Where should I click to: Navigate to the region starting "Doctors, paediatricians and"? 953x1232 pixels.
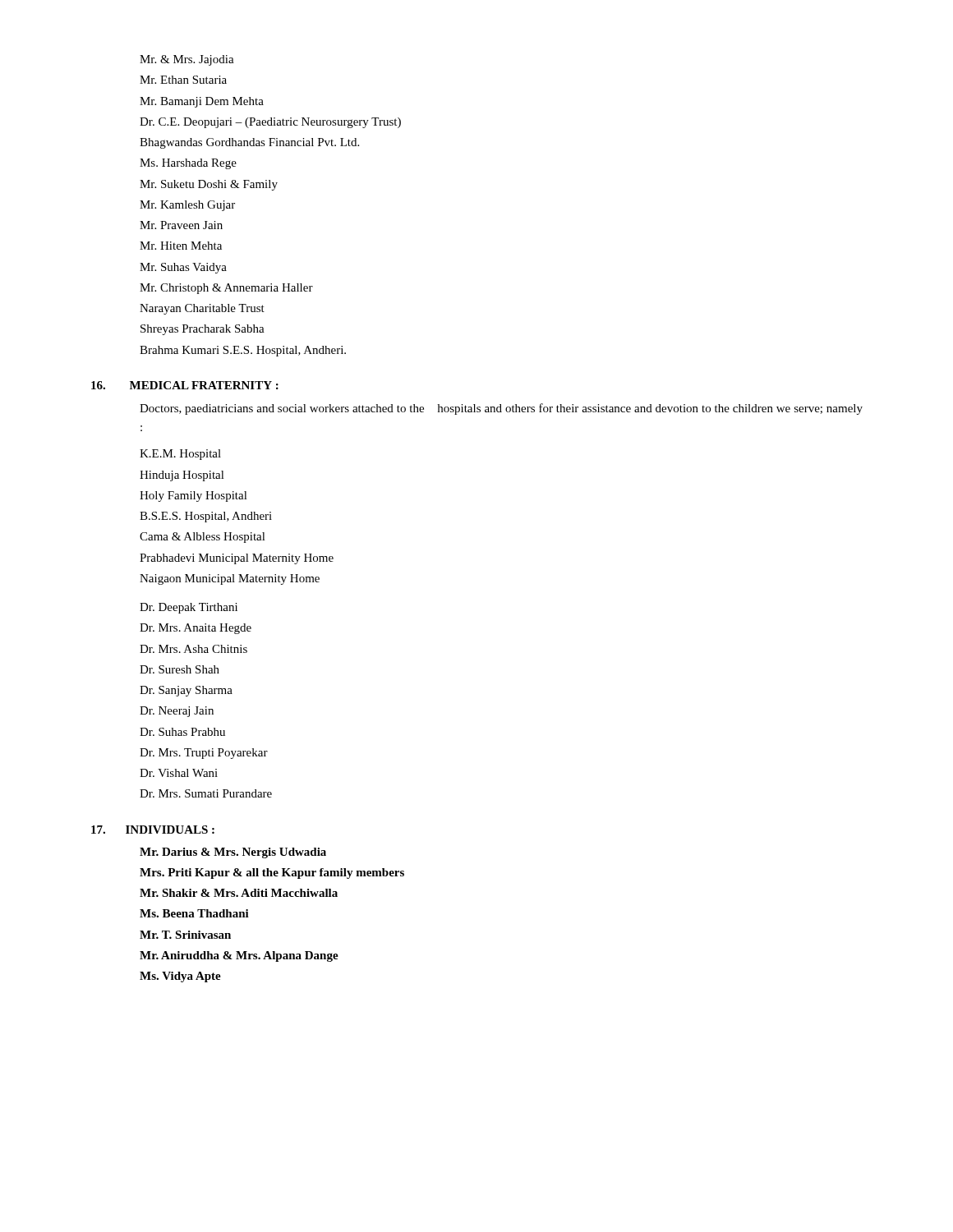click(x=501, y=418)
